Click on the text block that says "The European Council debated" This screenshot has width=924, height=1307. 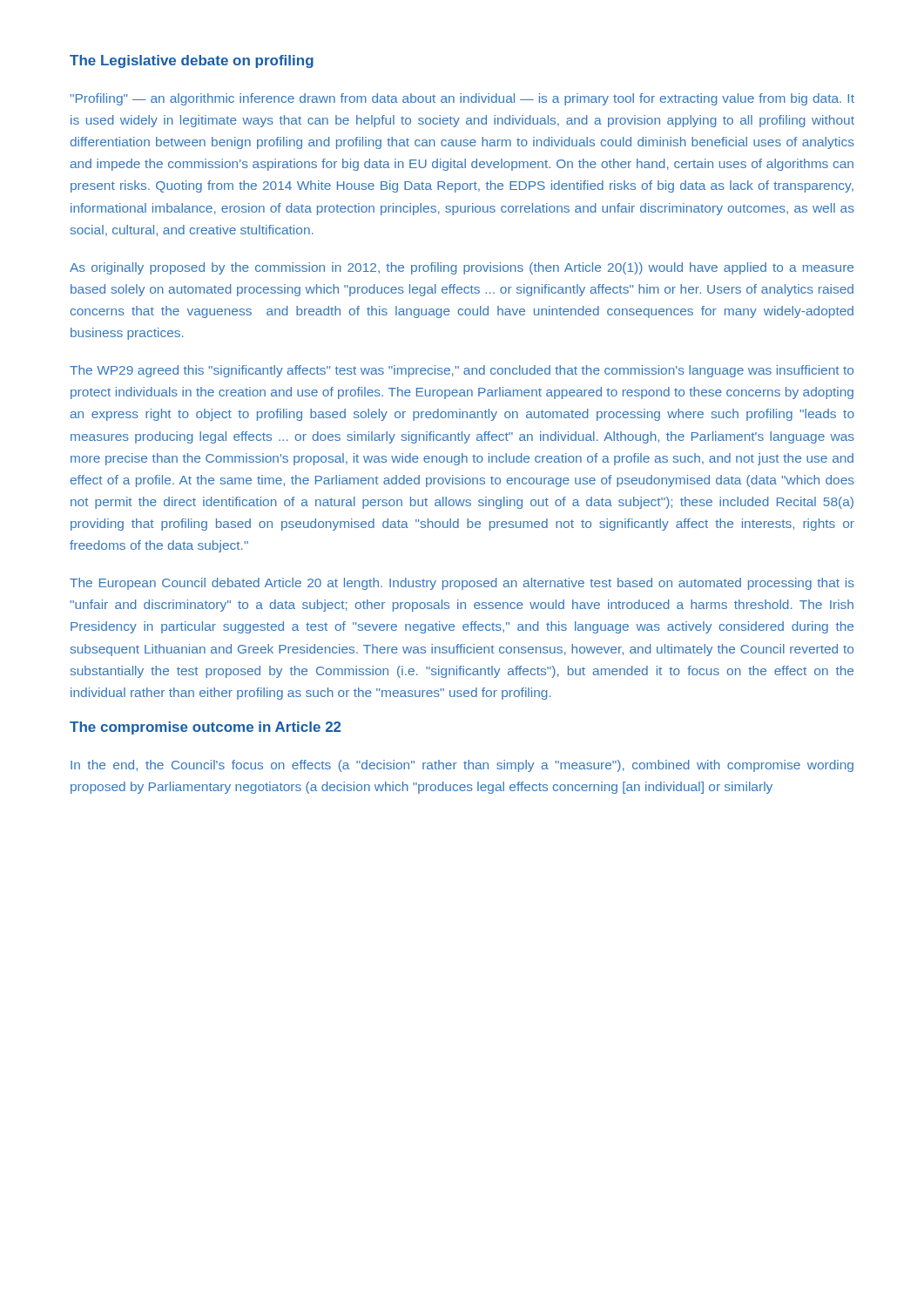click(462, 637)
